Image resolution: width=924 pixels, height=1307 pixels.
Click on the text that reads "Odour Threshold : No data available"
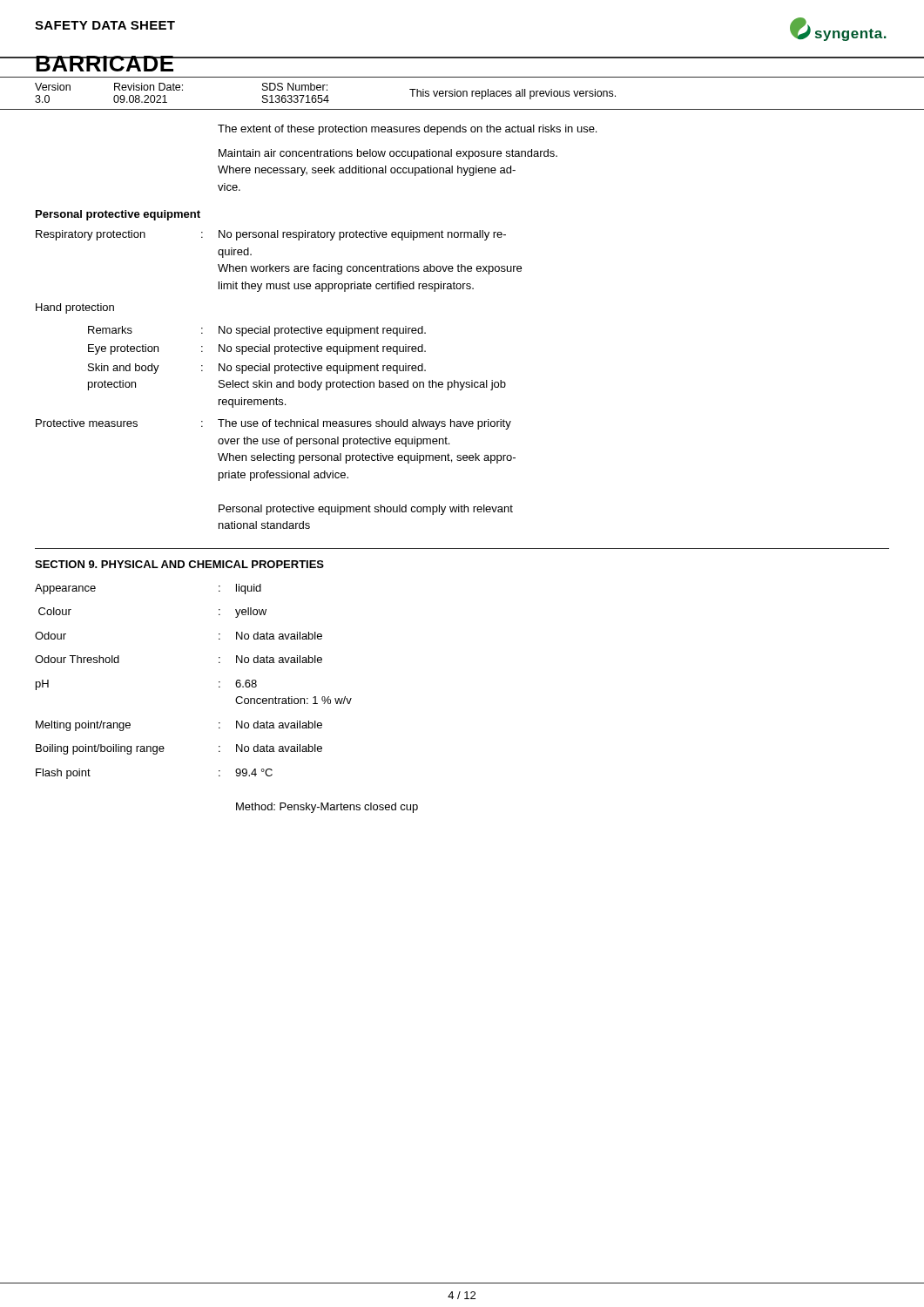coord(78,659)
